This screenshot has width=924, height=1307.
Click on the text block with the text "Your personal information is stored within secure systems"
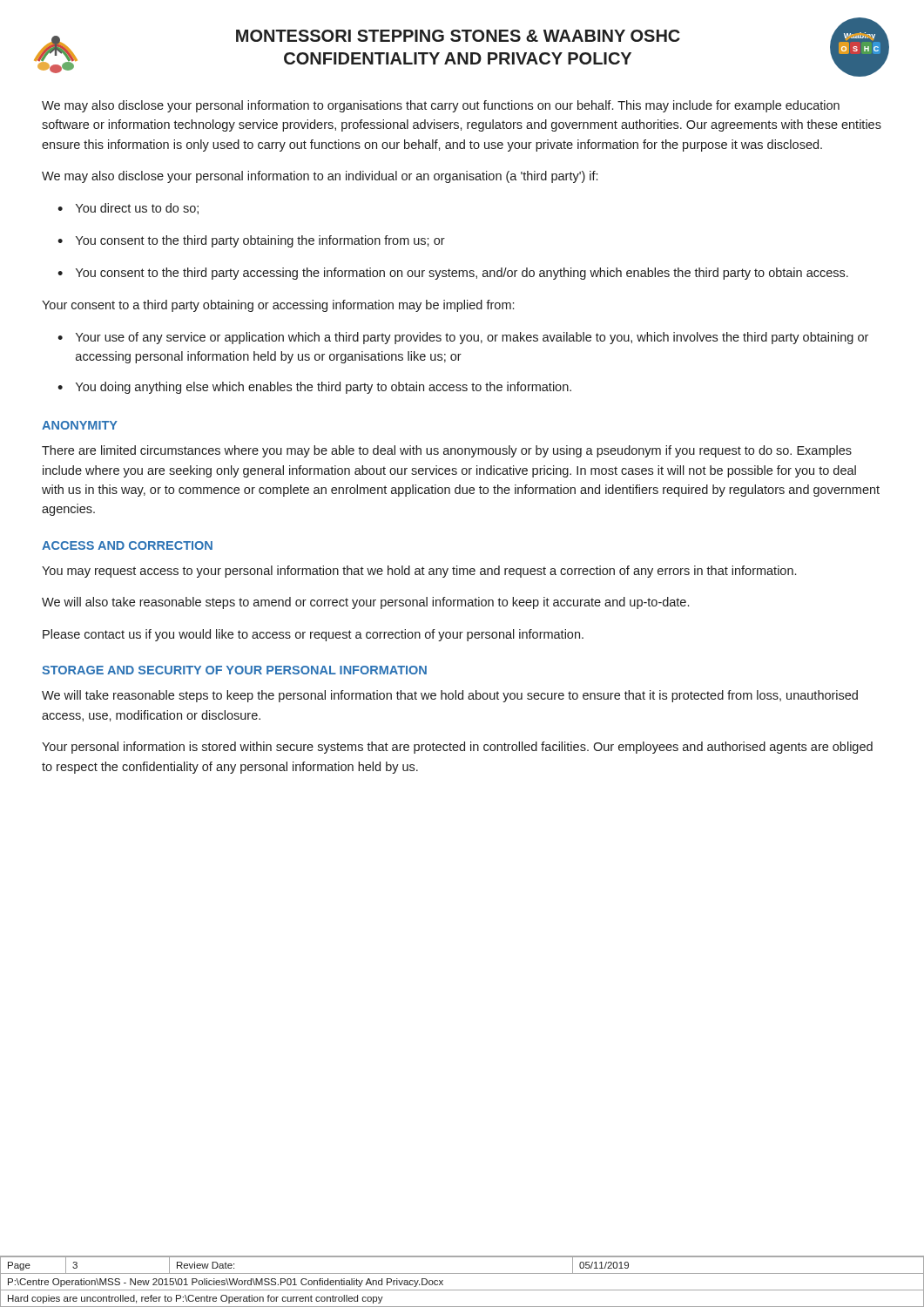(457, 757)
